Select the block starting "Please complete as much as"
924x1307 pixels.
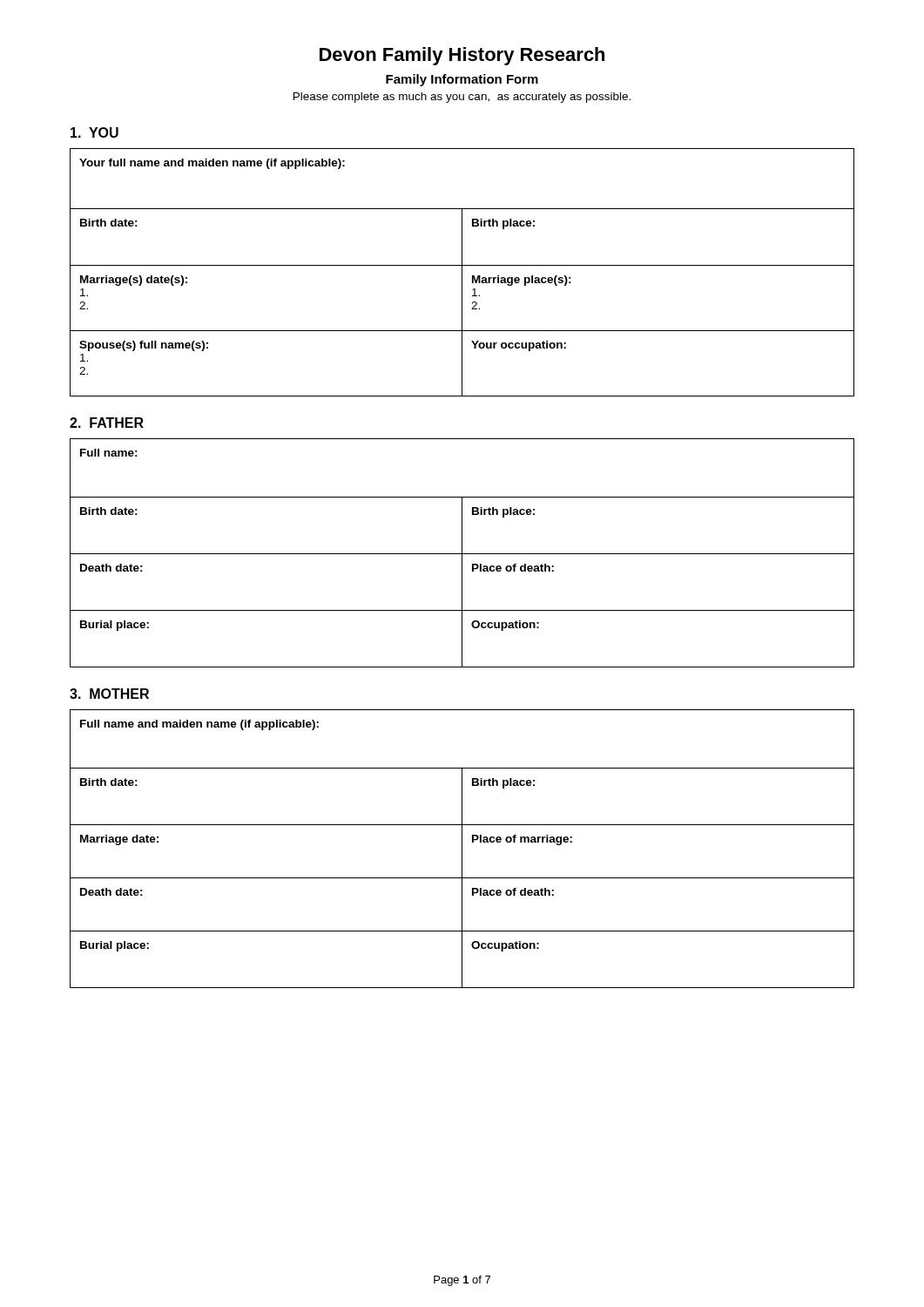coord(462,96)
